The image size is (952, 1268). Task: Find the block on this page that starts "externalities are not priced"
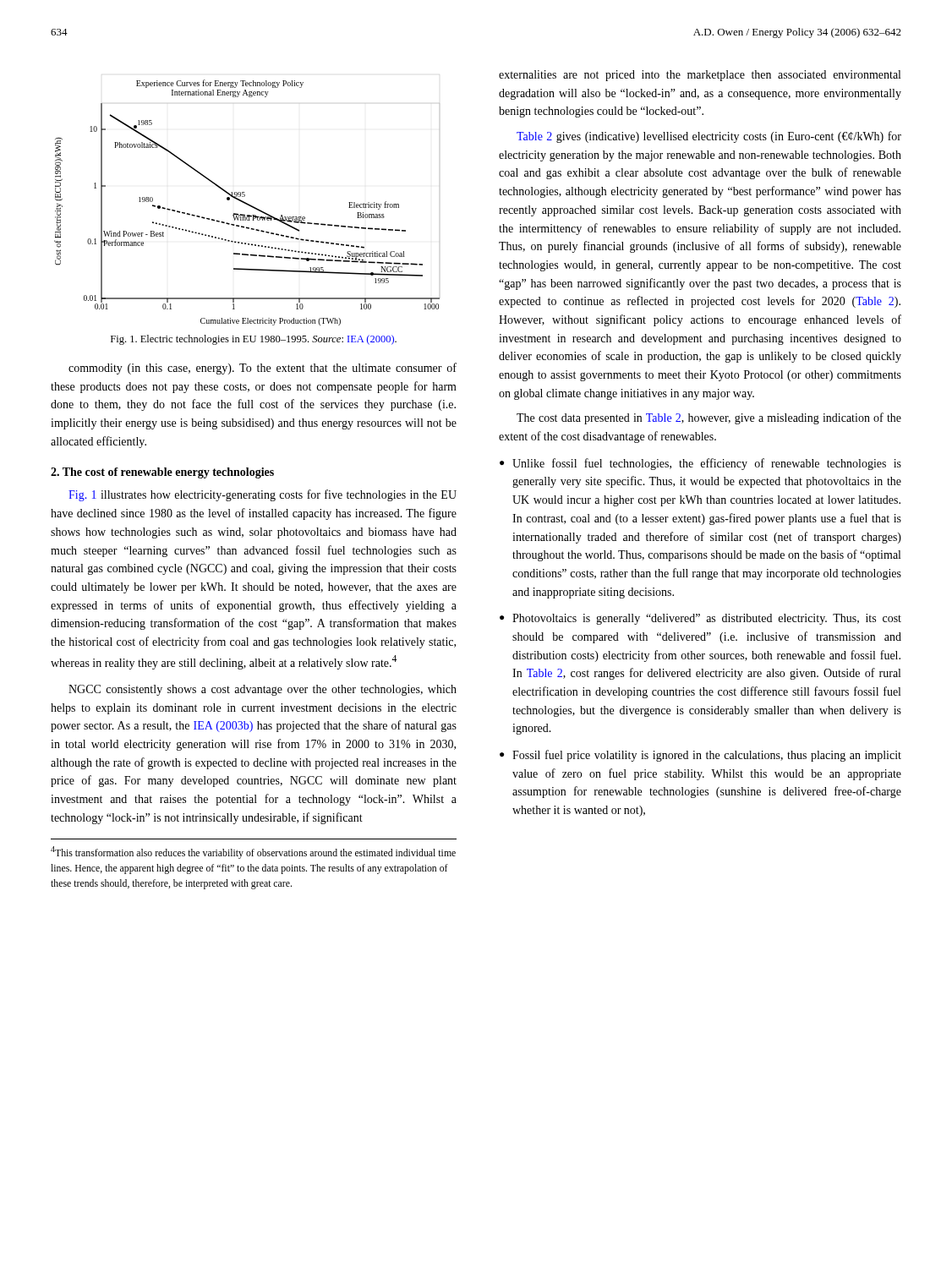[x=700, y=93]
